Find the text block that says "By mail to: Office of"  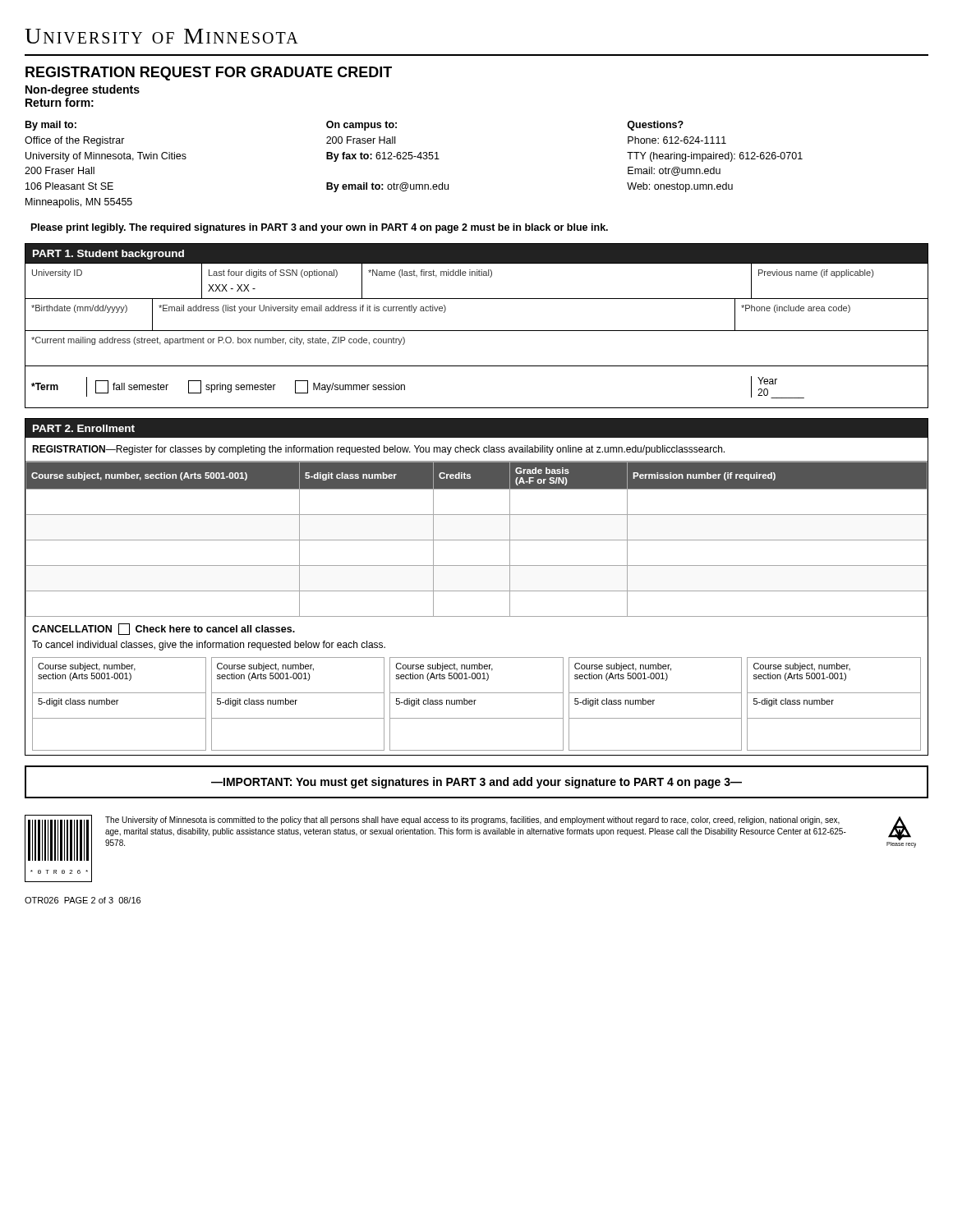tap(106, 163)
